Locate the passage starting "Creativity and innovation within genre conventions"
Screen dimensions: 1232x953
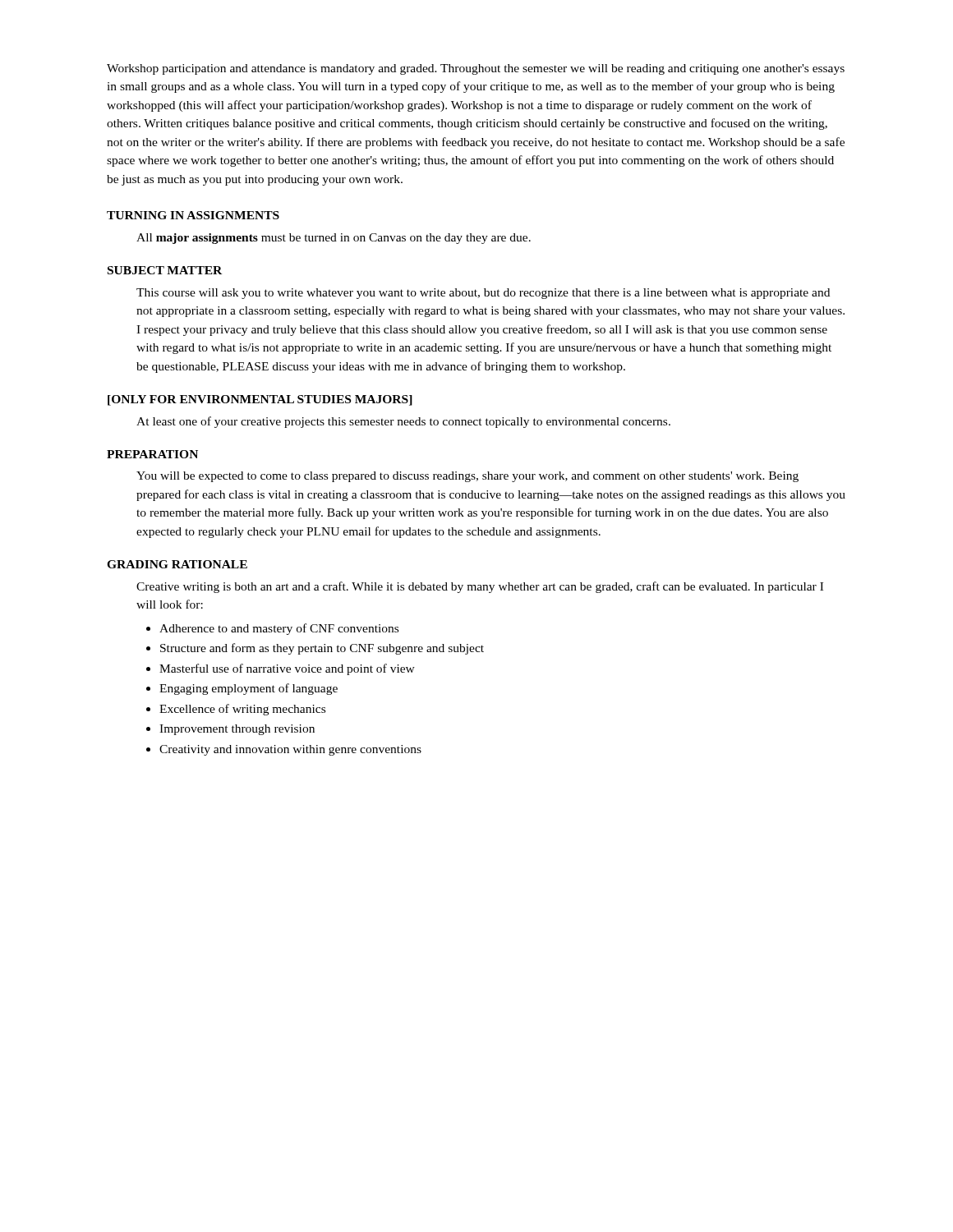click(x=290, y=748)
